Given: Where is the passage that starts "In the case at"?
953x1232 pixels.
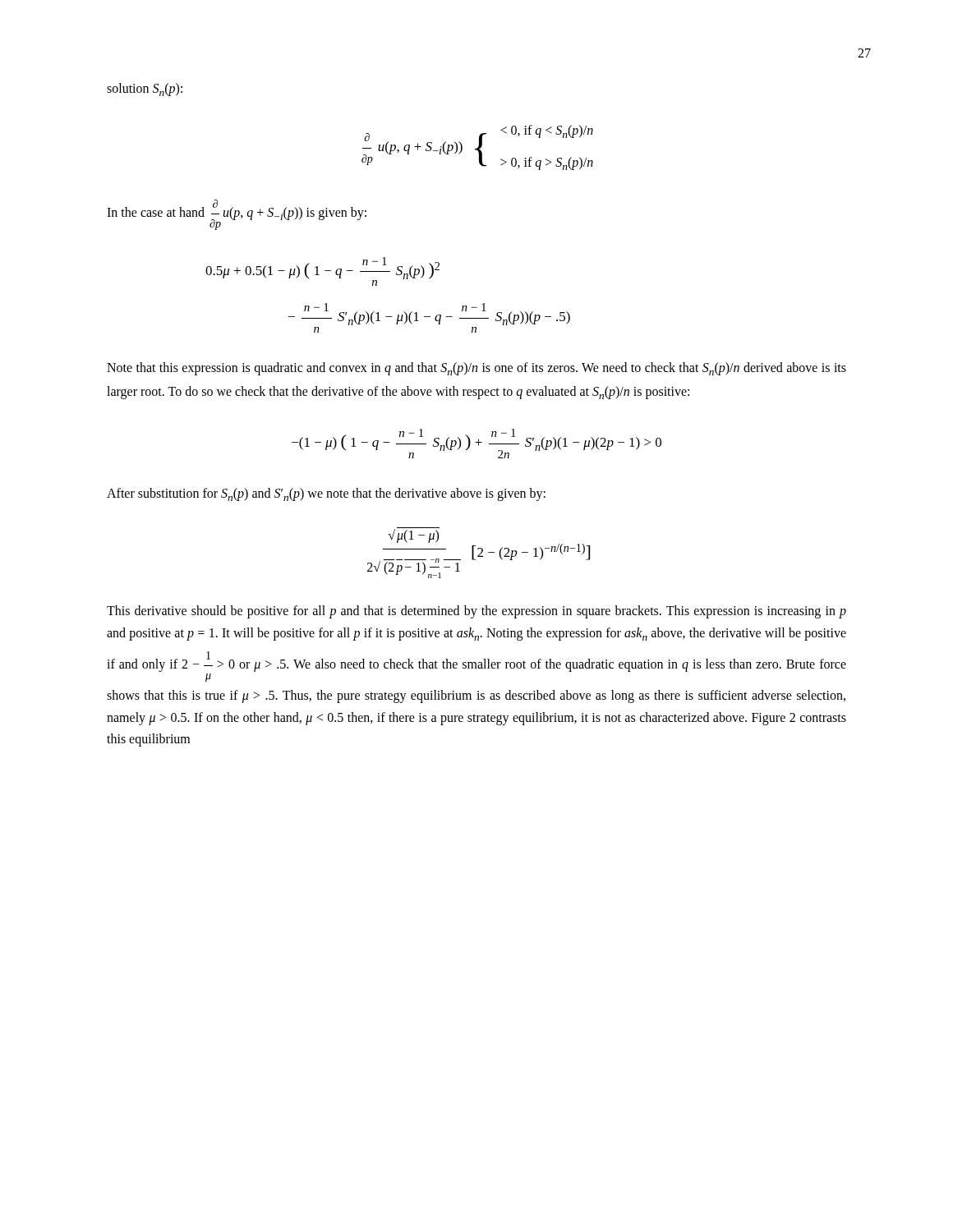Looking at the screenshot, I should click(237, 214).
